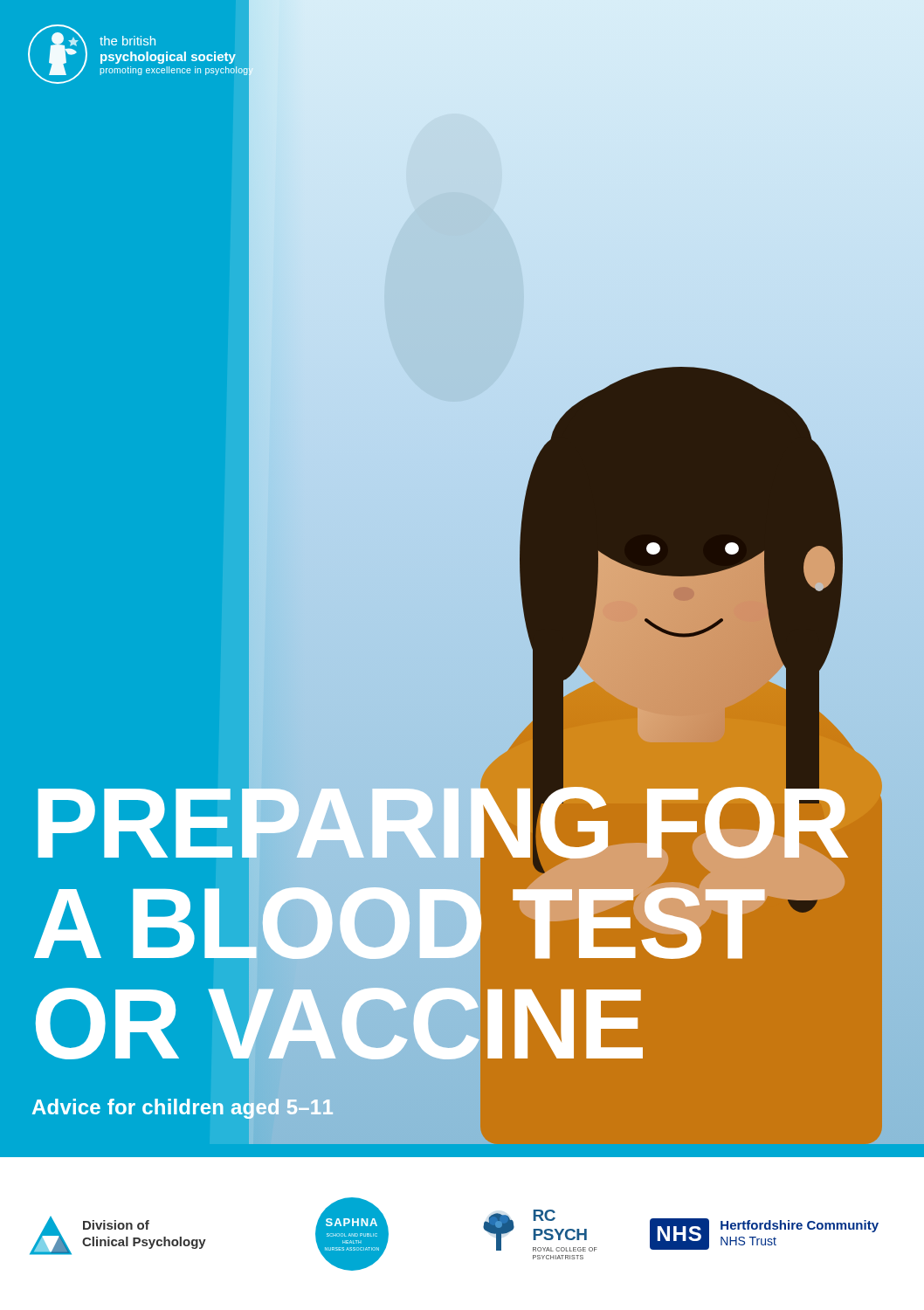Find the title that says "PREPARING FORA BLOOD TESTOR VACCINE"

coord(441,924)
